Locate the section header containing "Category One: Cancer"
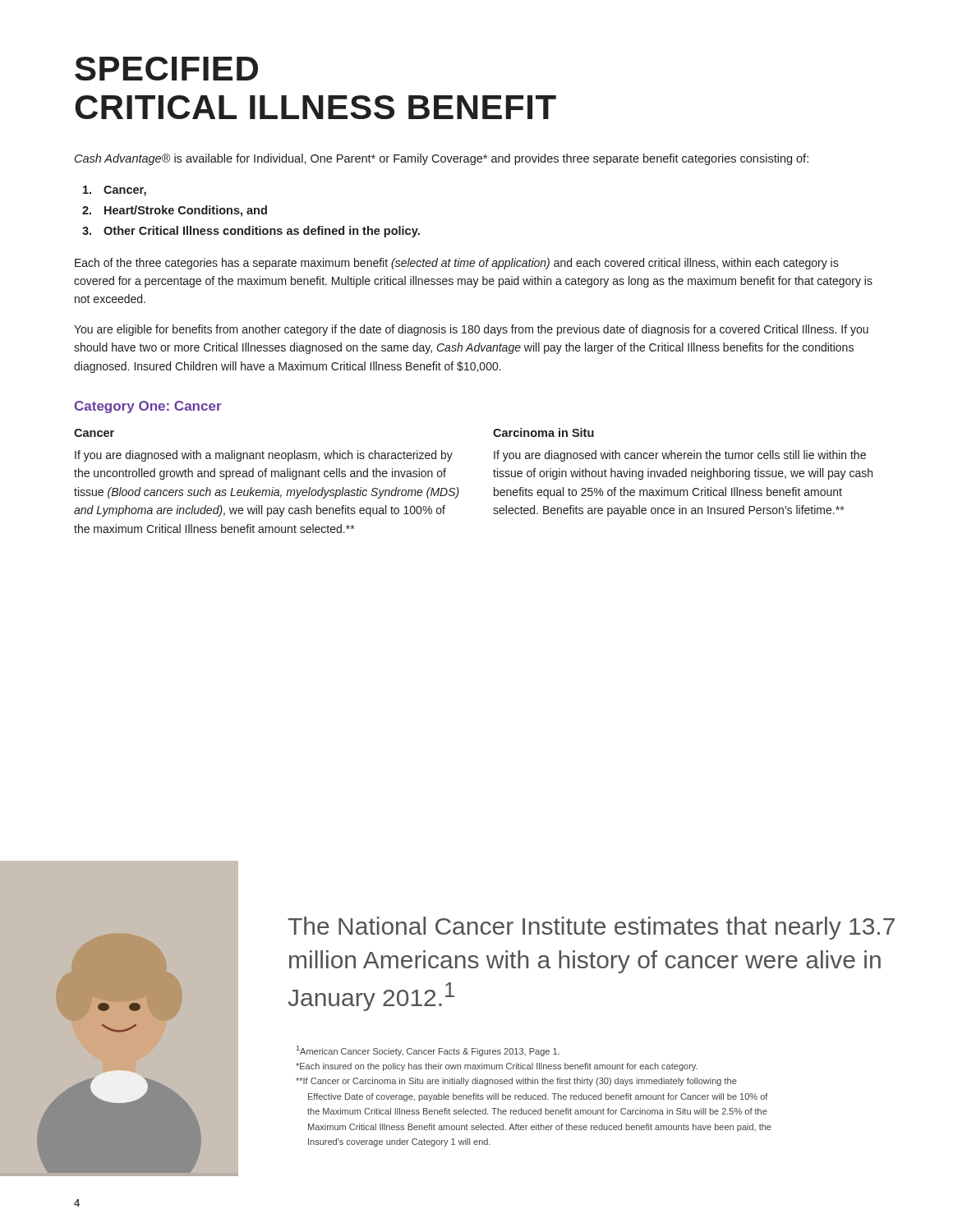This screenshot has width=953, height=1232. tap(148, 406)
